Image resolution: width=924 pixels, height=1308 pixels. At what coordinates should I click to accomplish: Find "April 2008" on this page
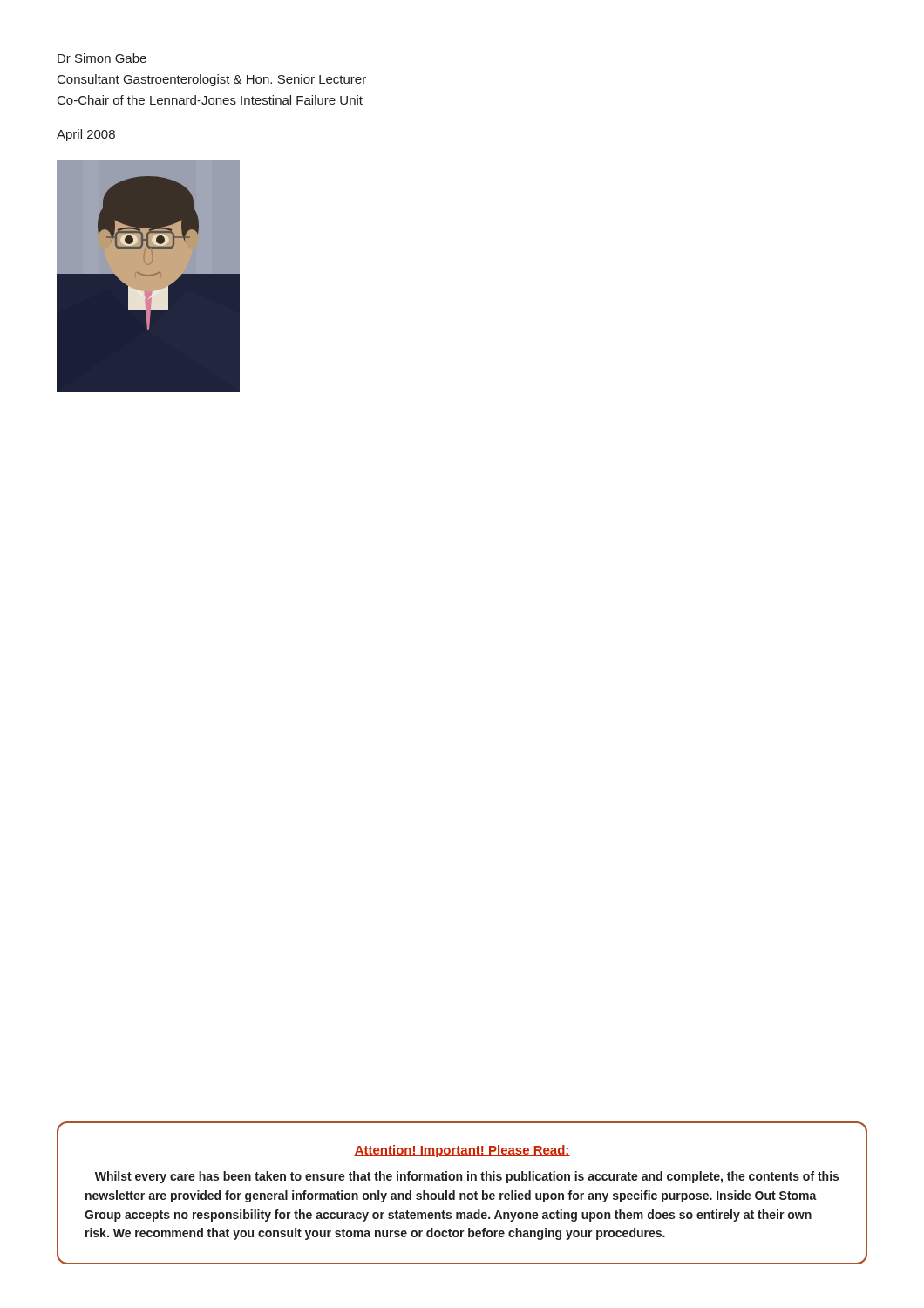(86, 135)
